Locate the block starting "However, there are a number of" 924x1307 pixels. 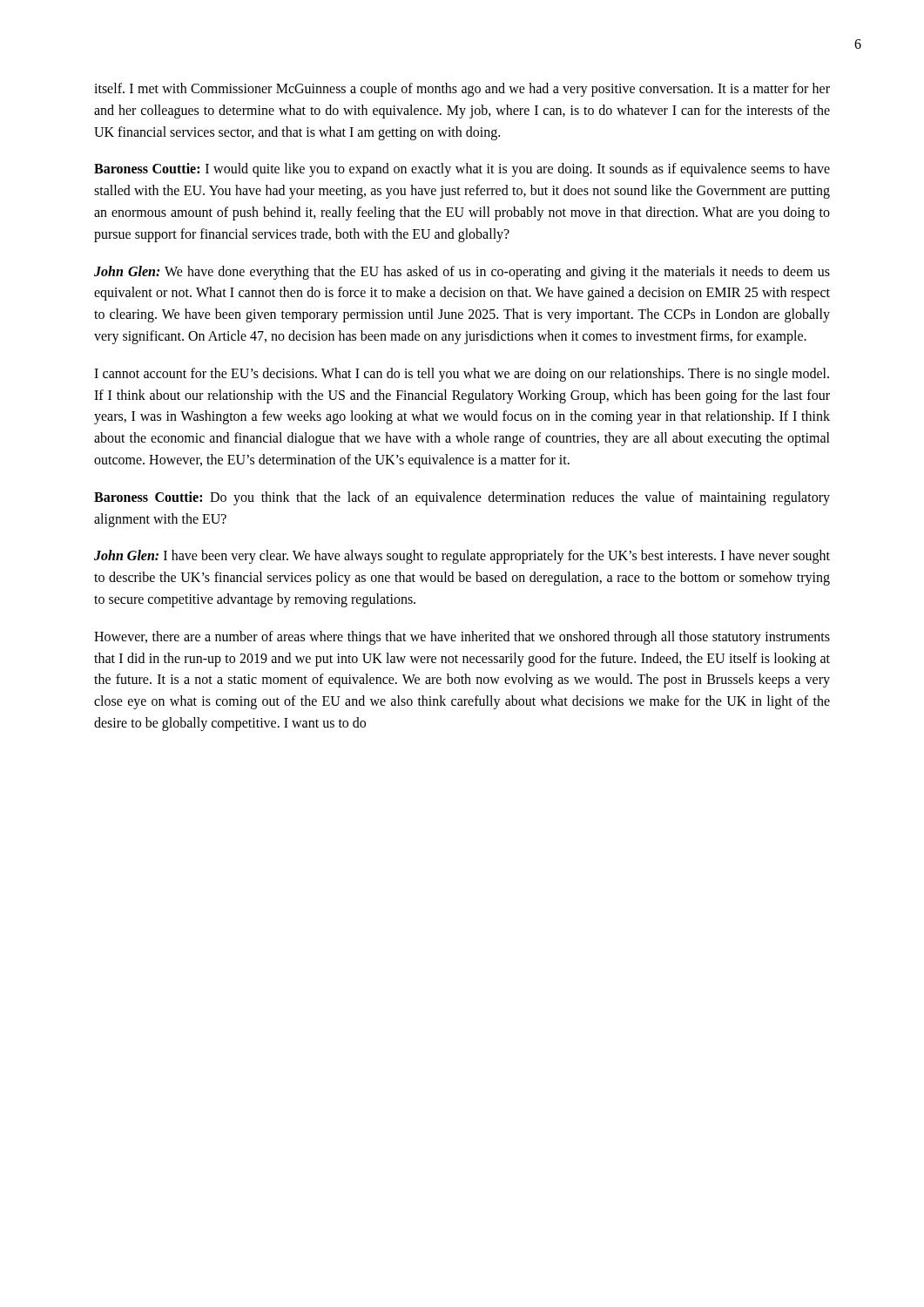click(462, 680)
